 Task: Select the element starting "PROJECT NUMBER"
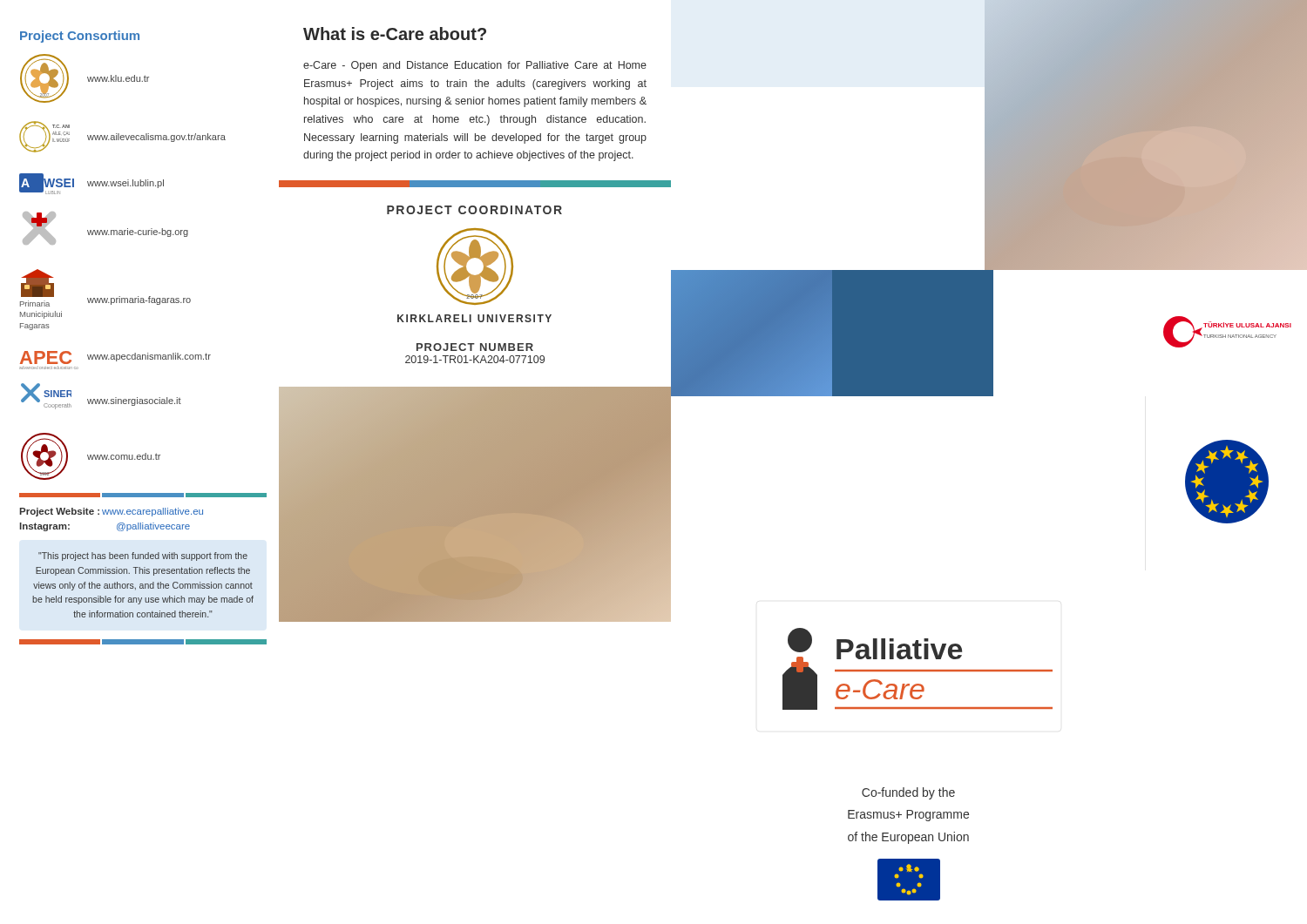pyautogui.click(x=475, y=347)
